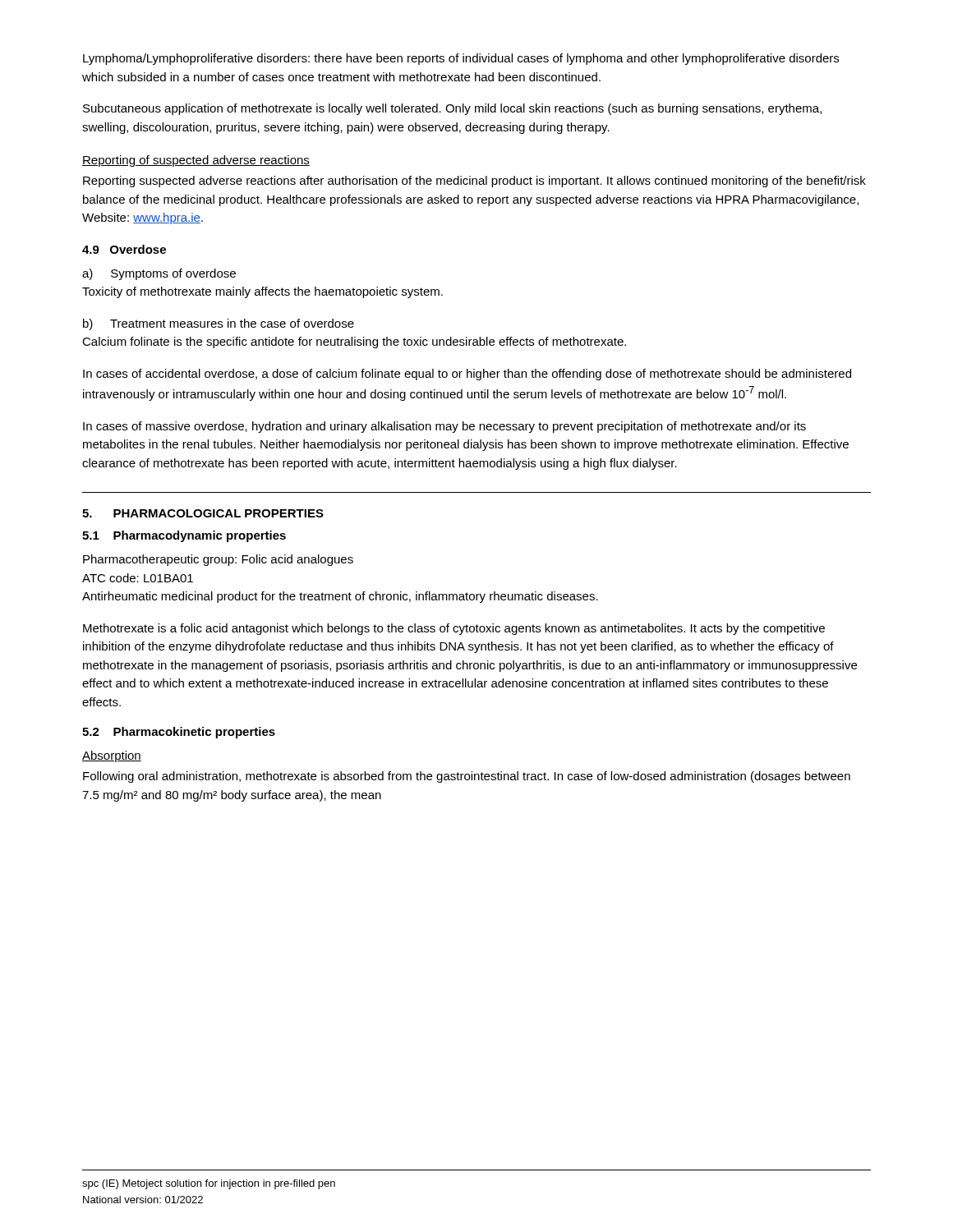Navigate to the region starting "5. PHARMACOLOGICAL PROPERTIES"
Screen dimensions: 1232x953
click(x=203, y=513)
